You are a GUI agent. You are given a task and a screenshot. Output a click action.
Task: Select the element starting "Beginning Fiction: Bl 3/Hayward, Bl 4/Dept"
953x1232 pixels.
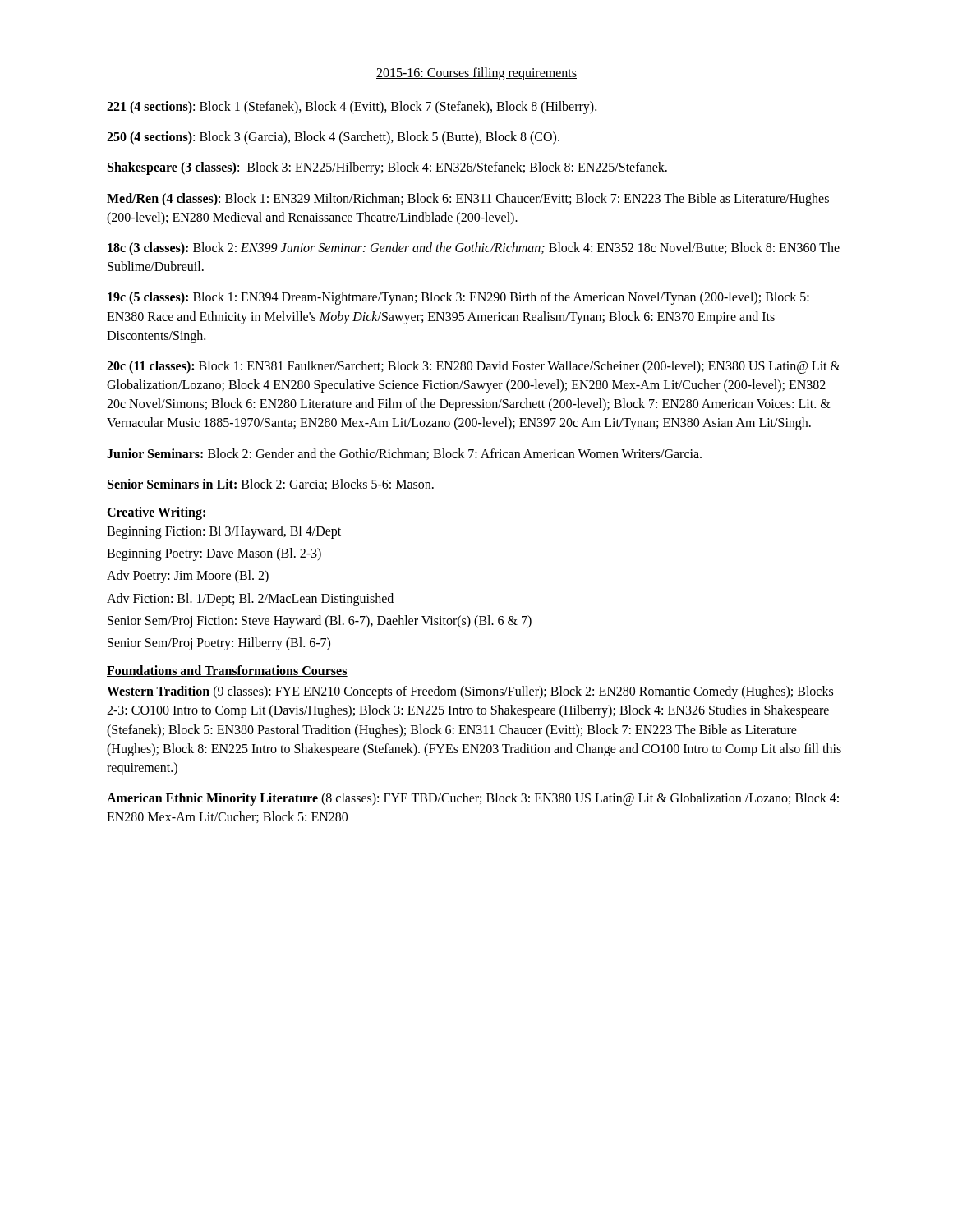tap(224, 531)
